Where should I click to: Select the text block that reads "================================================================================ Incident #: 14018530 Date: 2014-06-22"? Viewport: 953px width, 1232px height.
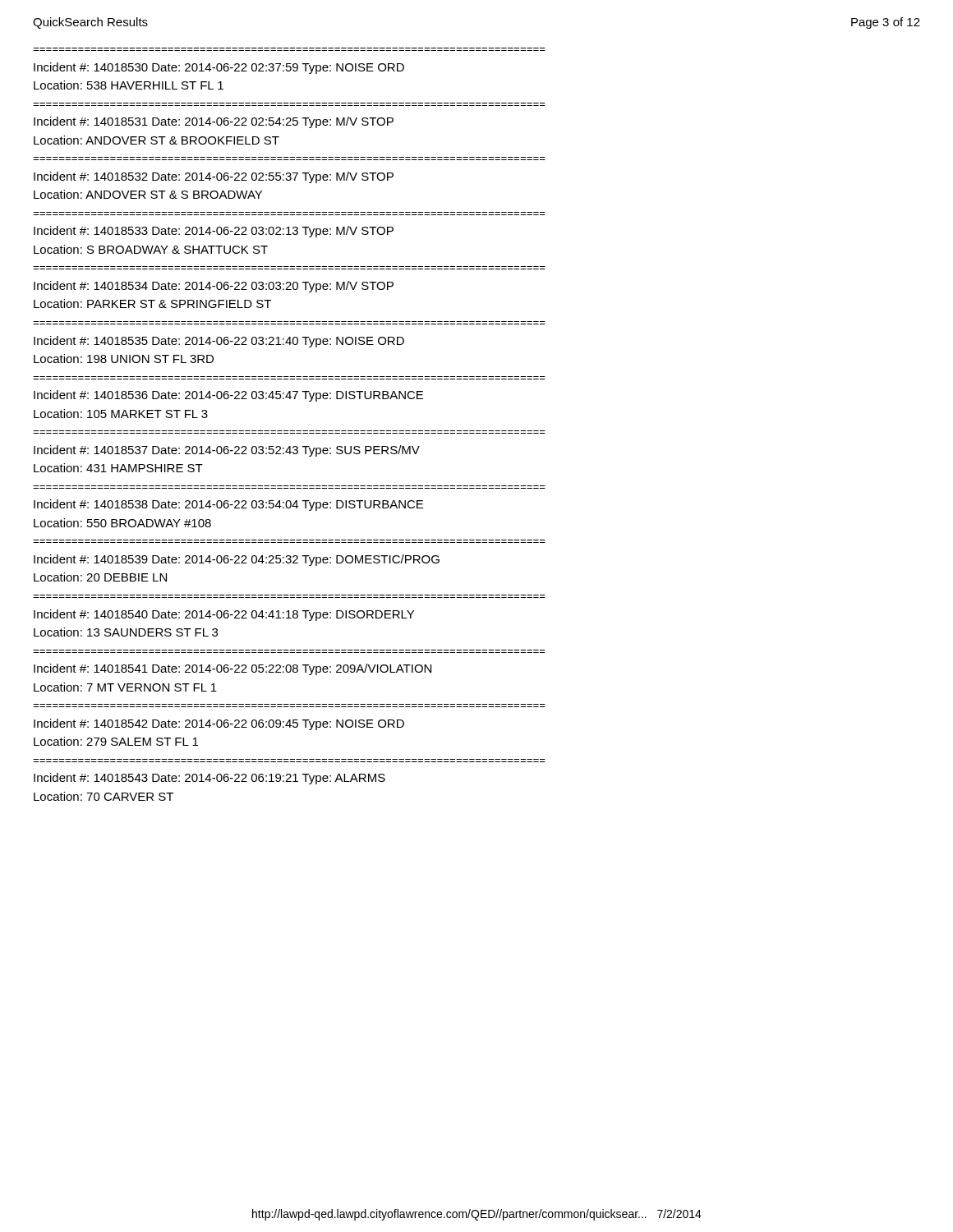219,68
